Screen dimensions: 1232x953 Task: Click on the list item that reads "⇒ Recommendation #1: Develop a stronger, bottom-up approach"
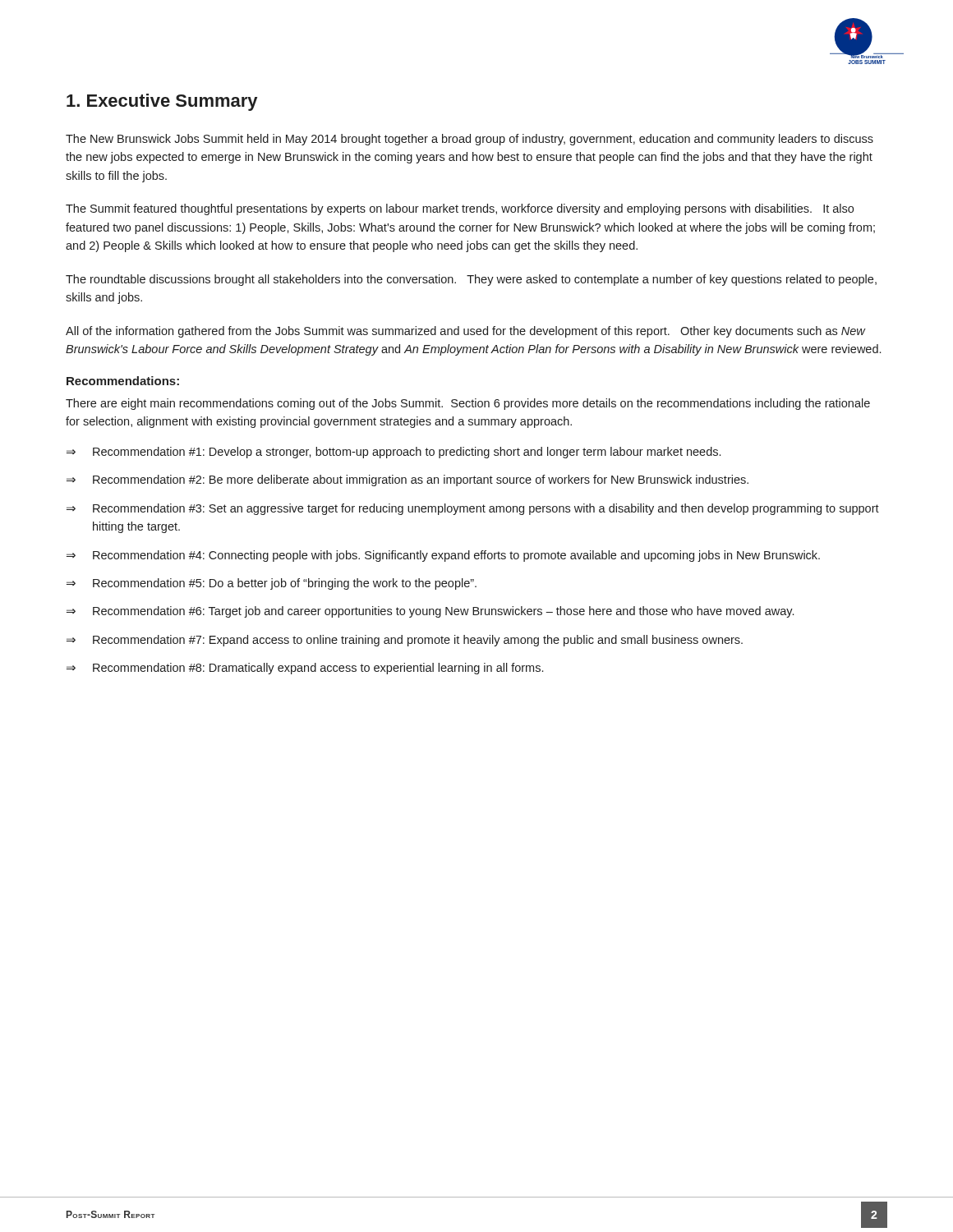[394, 452]
